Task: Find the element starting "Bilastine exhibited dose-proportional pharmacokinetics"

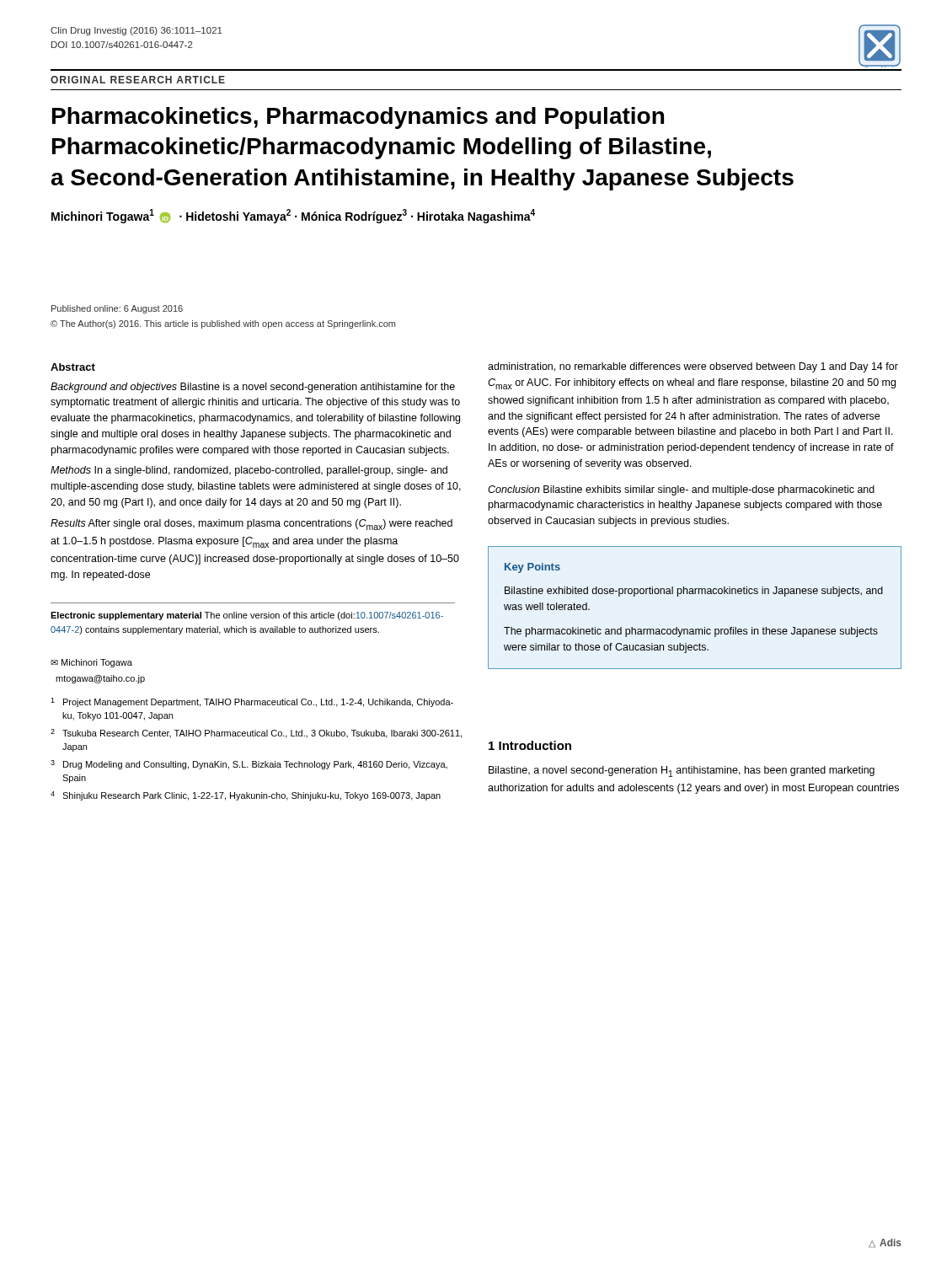Action: [x=693, y=599]
